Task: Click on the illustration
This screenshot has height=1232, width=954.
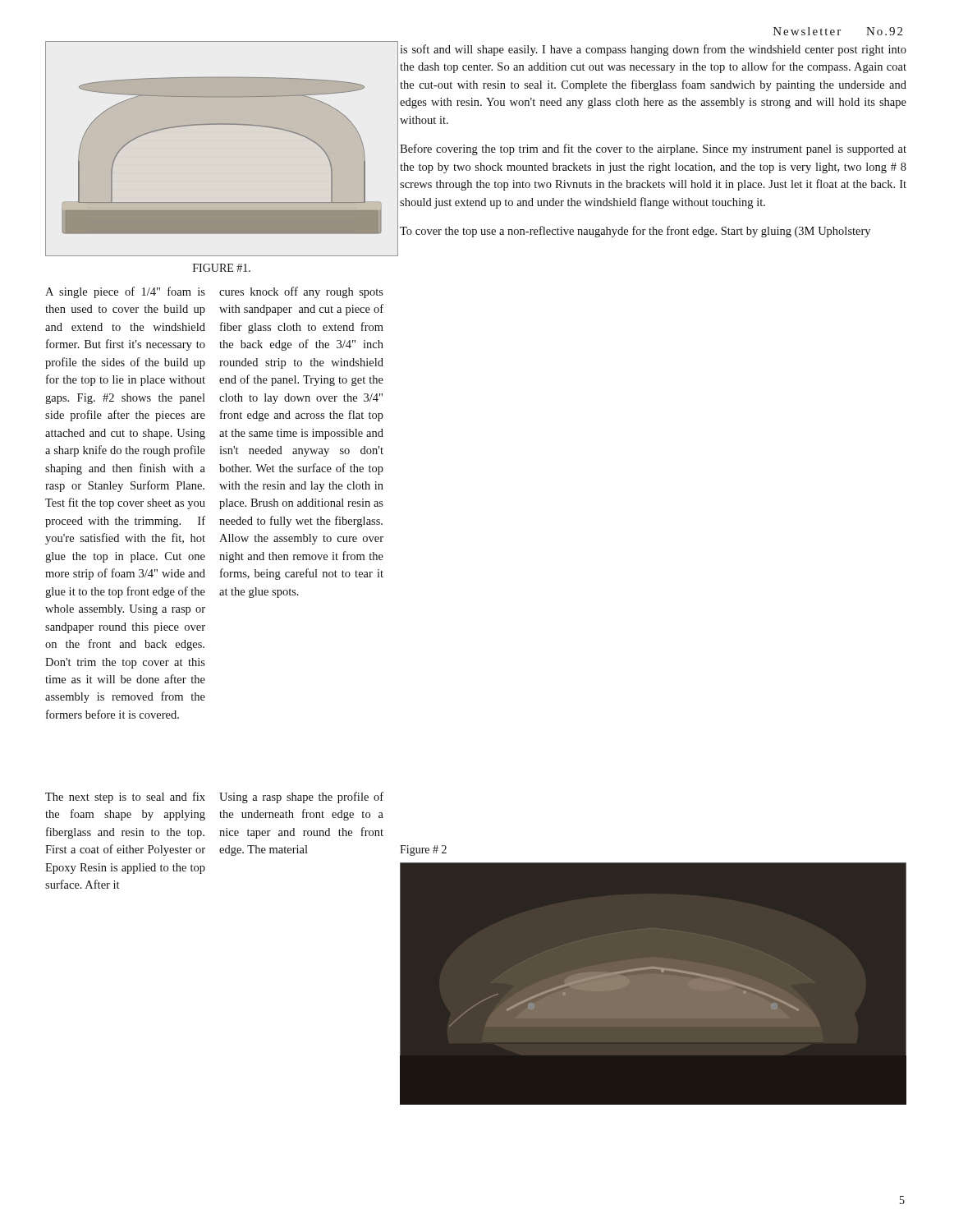Action: [x=222, y=159]
